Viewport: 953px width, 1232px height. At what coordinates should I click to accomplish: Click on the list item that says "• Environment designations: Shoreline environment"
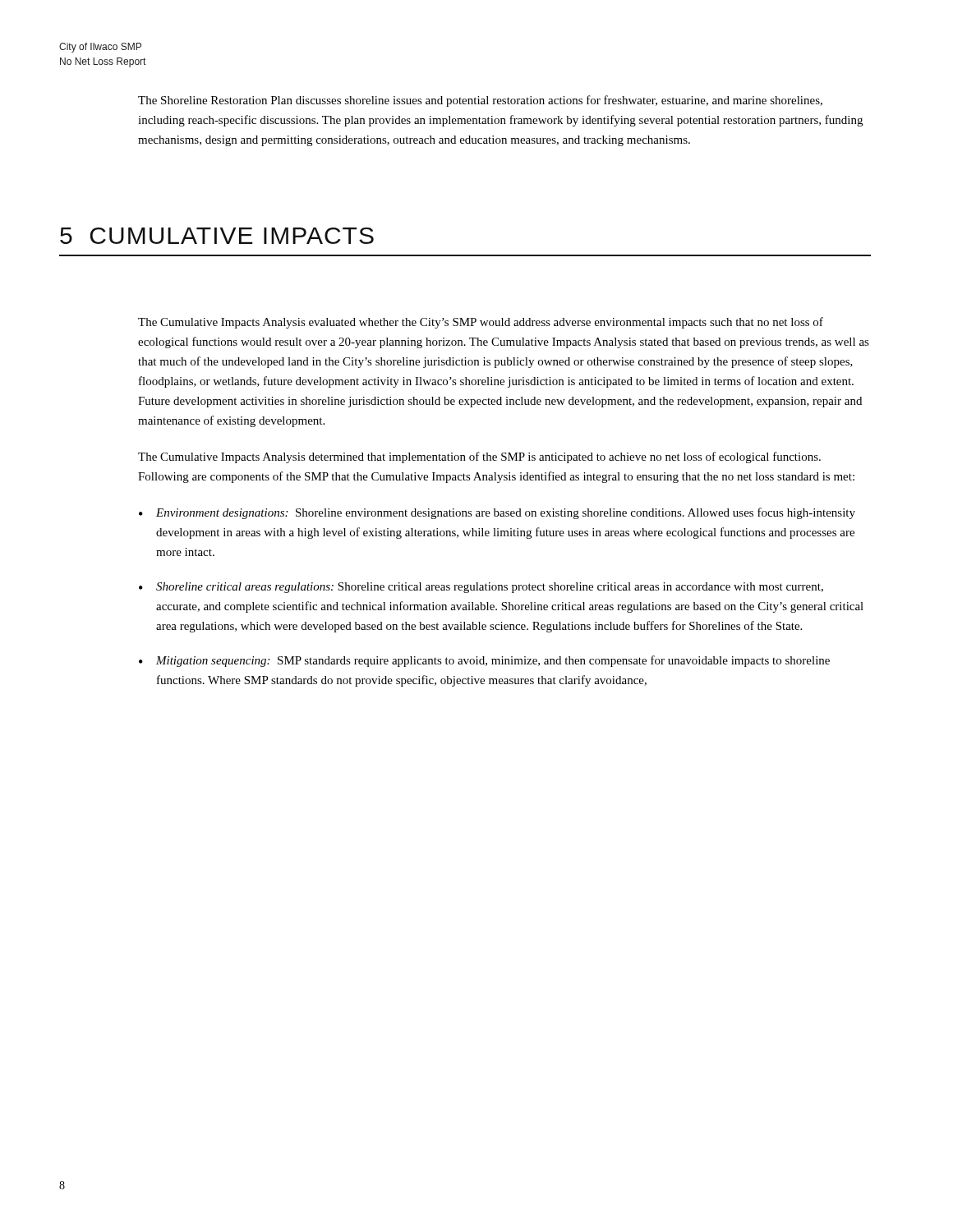pyautogui.click(x=504, y=532)
